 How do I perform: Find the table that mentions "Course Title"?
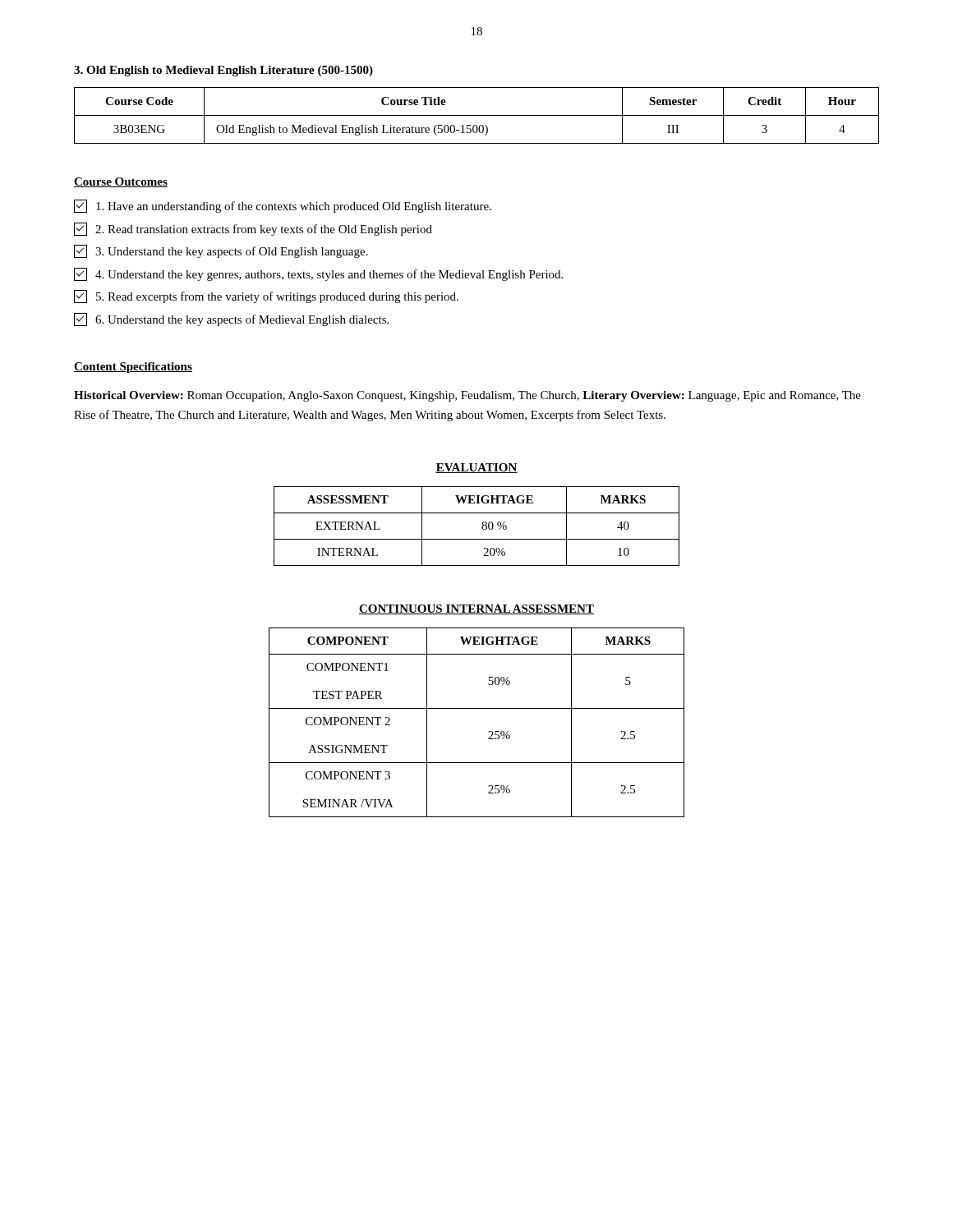coord(476,115)
